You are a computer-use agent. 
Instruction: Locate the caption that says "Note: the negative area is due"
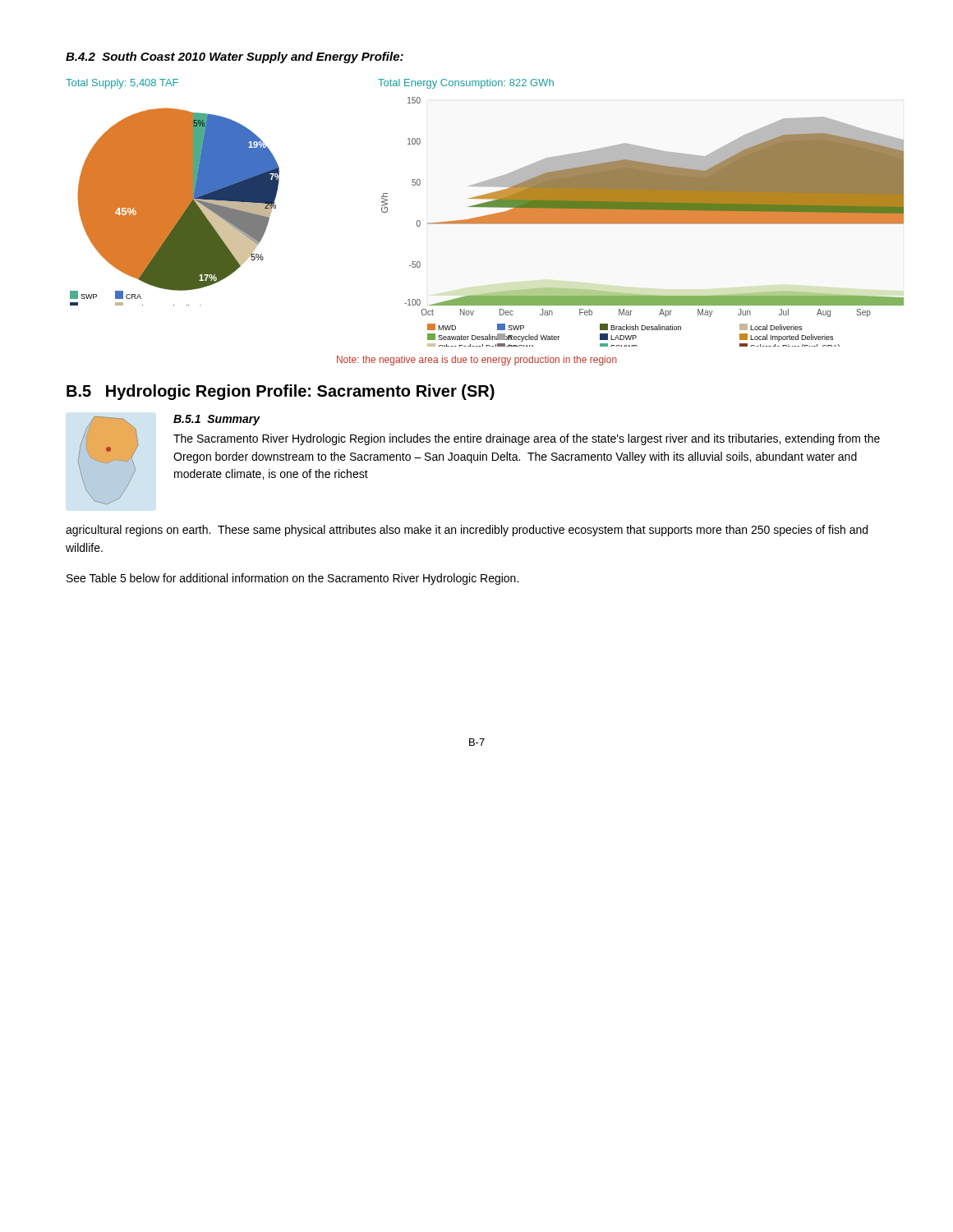(x=476, y=360)
